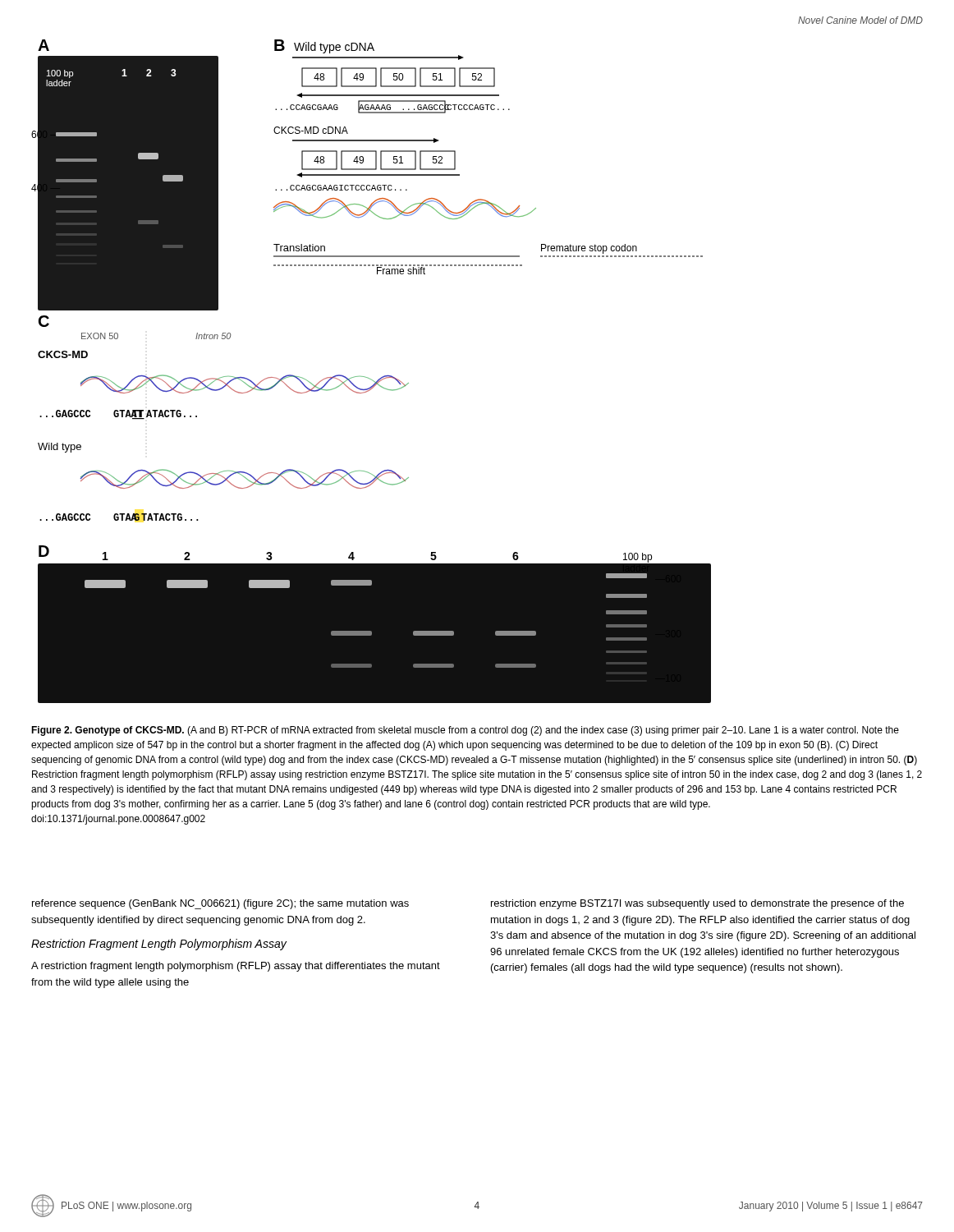Select the element starting "reference sequence (GenBank"
The image size is (954, 1232).
click(x=248, y=942)
